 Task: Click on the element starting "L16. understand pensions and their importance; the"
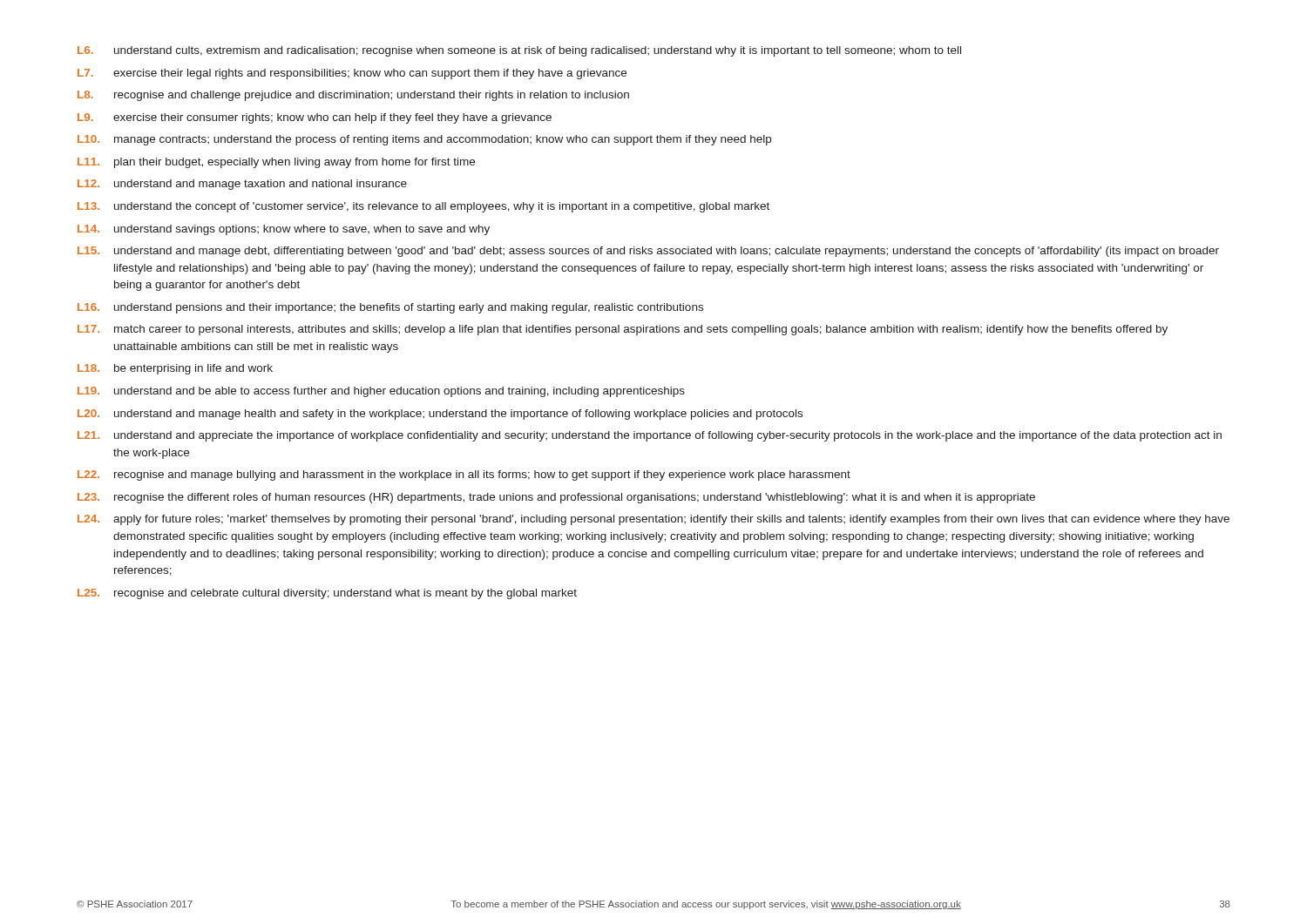tap(654, 307)
